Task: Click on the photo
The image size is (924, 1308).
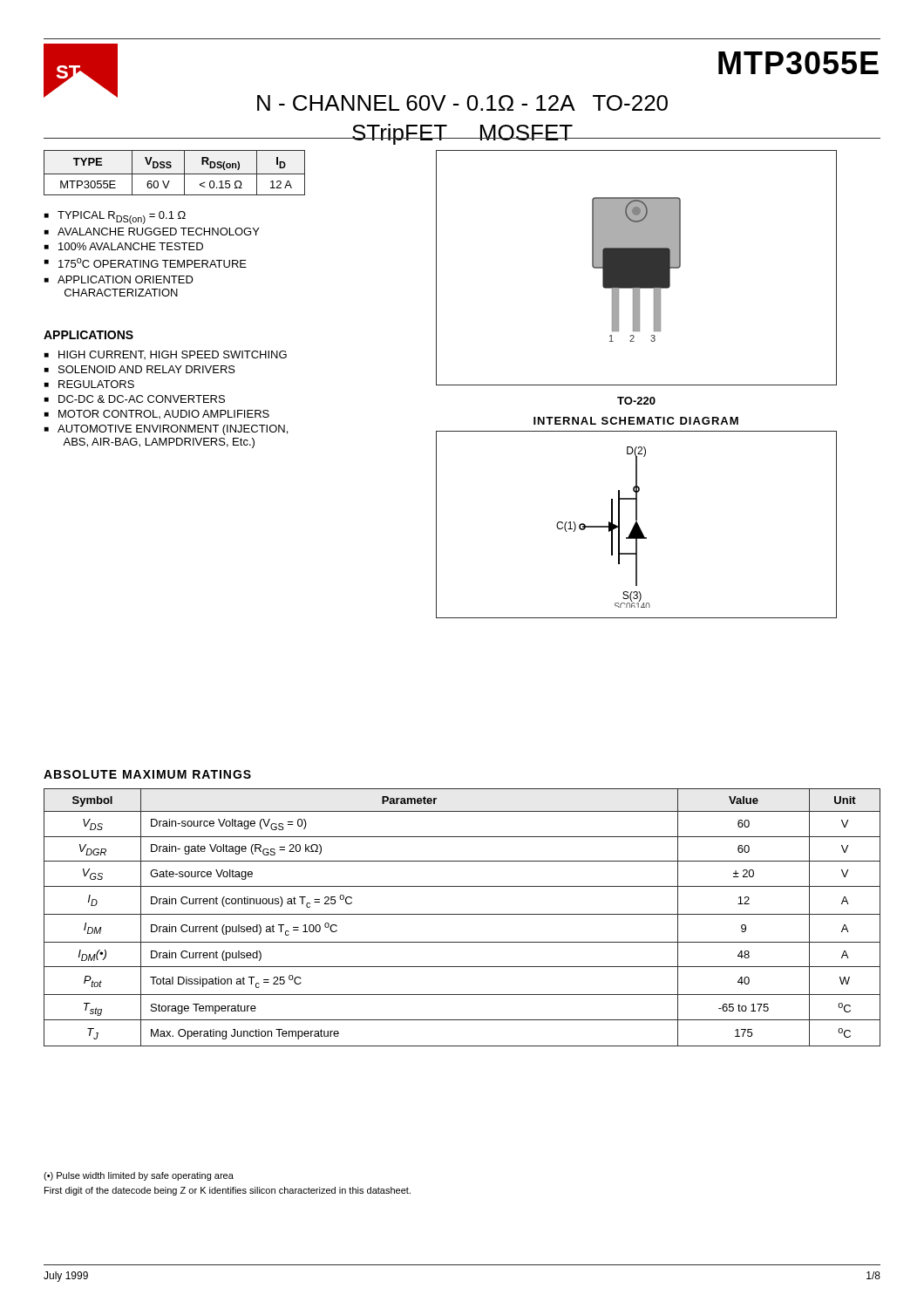Action: click(636, 268)
